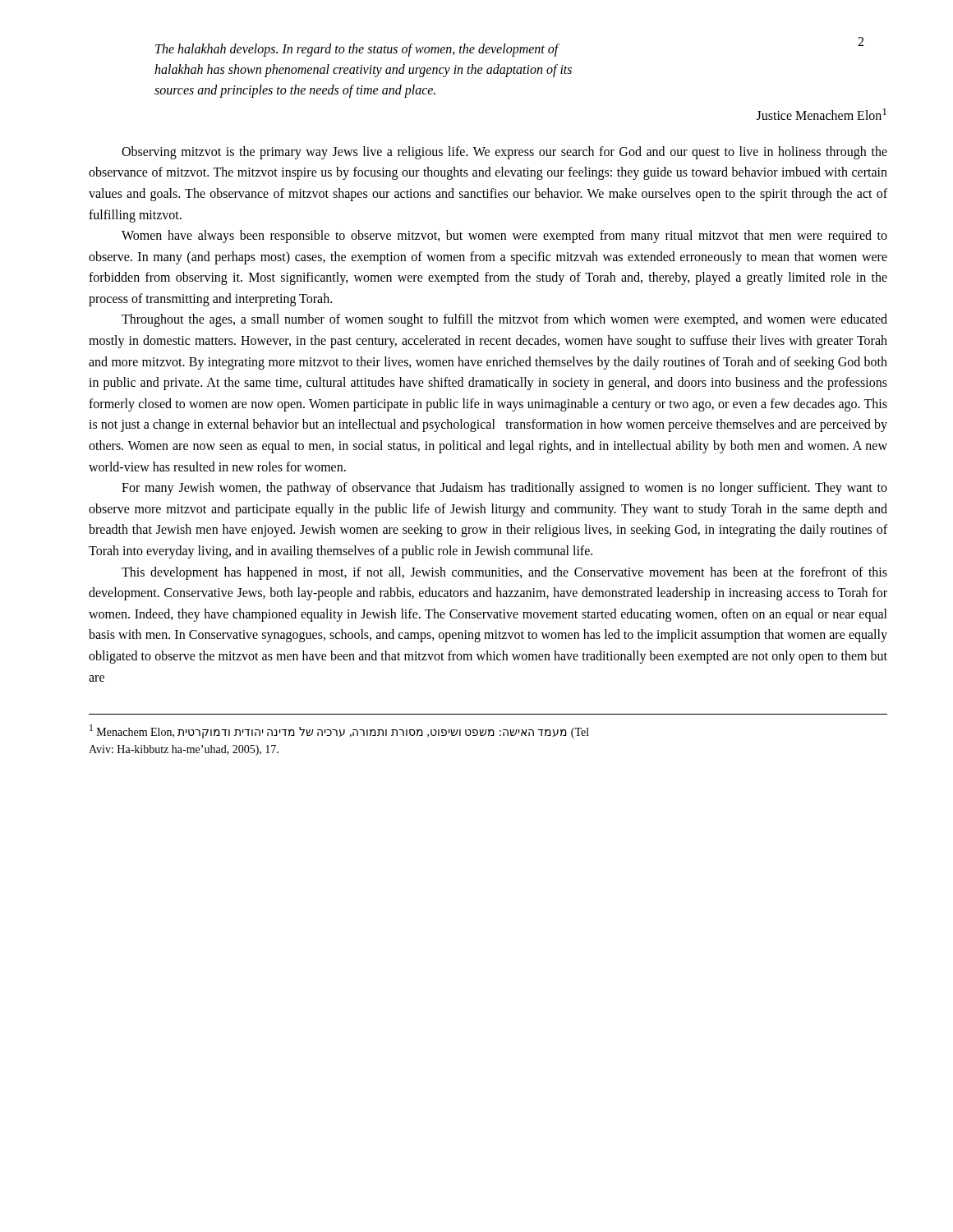
Task: Find the element starting "Justice Menachem Elon1"
Action: click(822, 114)
